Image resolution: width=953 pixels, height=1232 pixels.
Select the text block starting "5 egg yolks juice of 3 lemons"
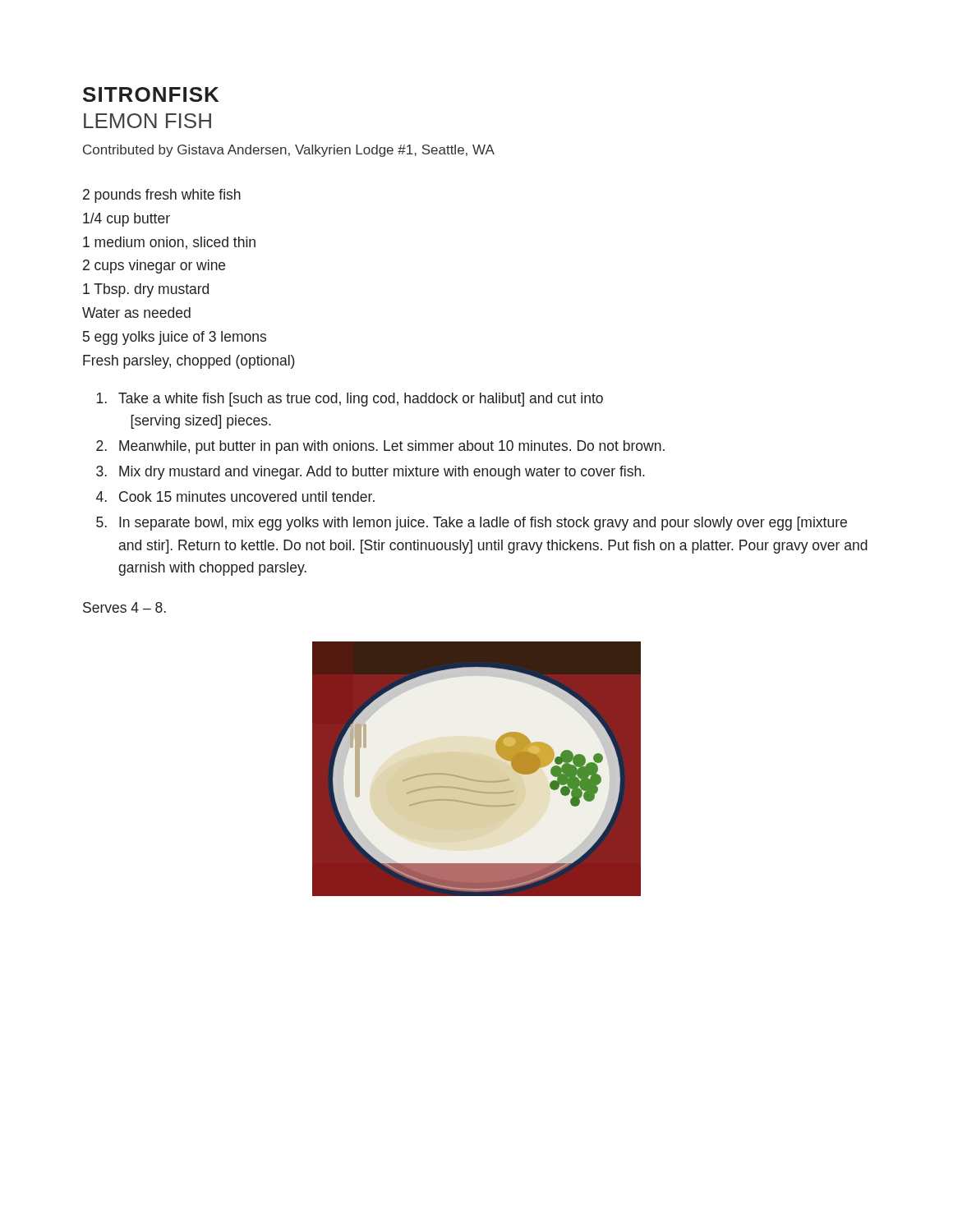(x=174, y=337)
